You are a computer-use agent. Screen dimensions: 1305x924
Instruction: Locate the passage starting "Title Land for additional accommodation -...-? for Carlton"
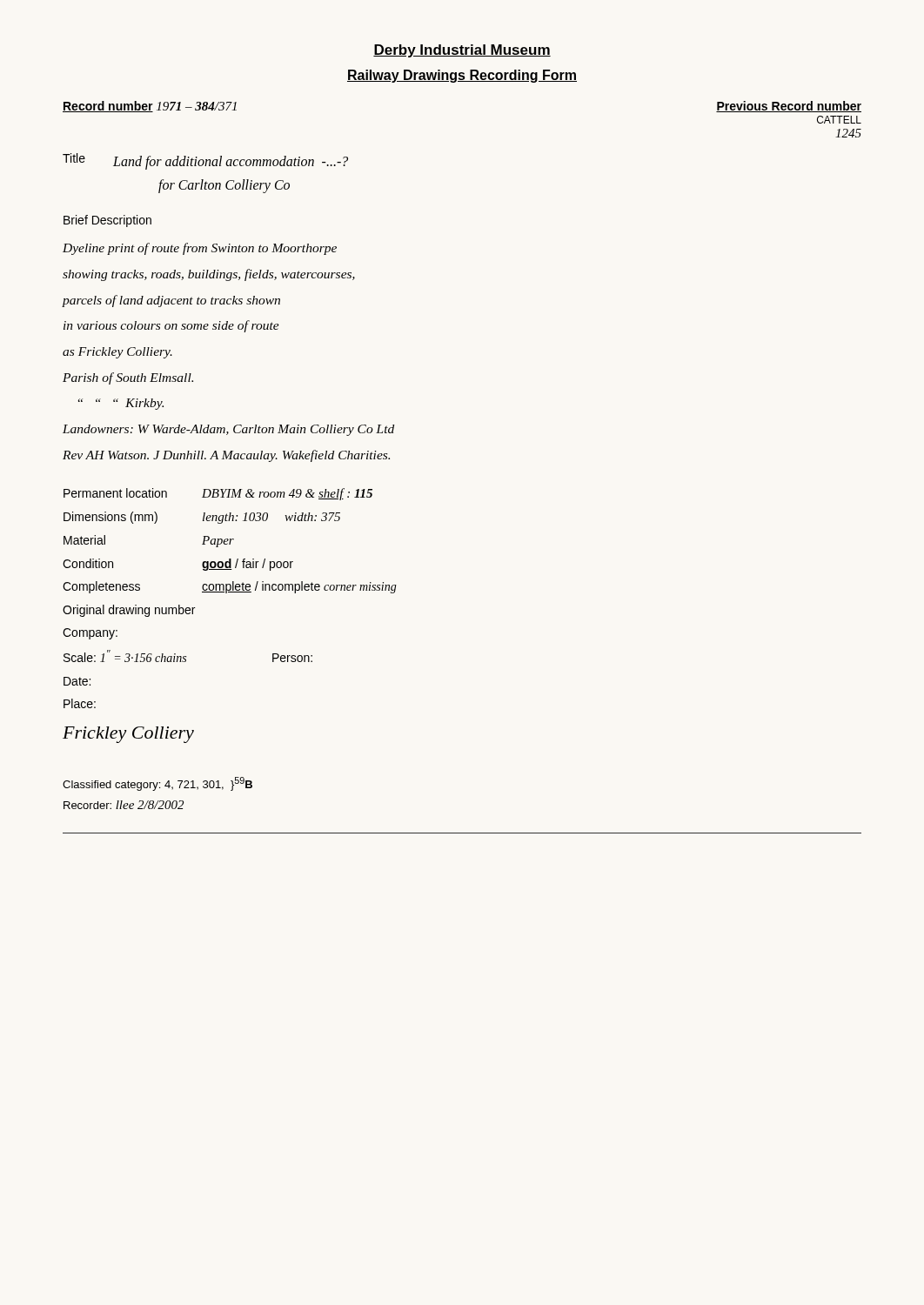click(205, 173)
